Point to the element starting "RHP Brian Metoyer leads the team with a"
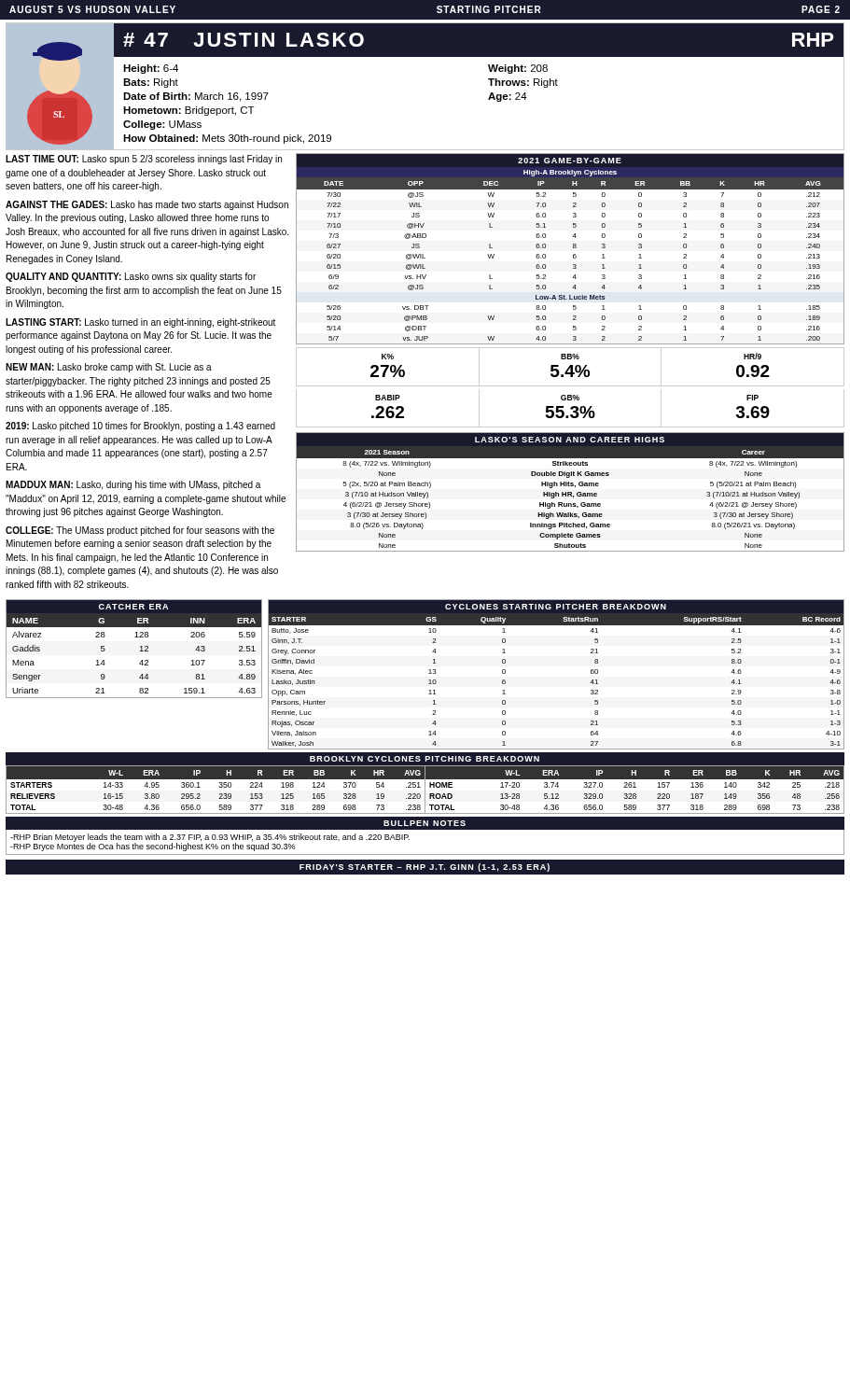This screenshot has width=850, height=1400. 210,842
